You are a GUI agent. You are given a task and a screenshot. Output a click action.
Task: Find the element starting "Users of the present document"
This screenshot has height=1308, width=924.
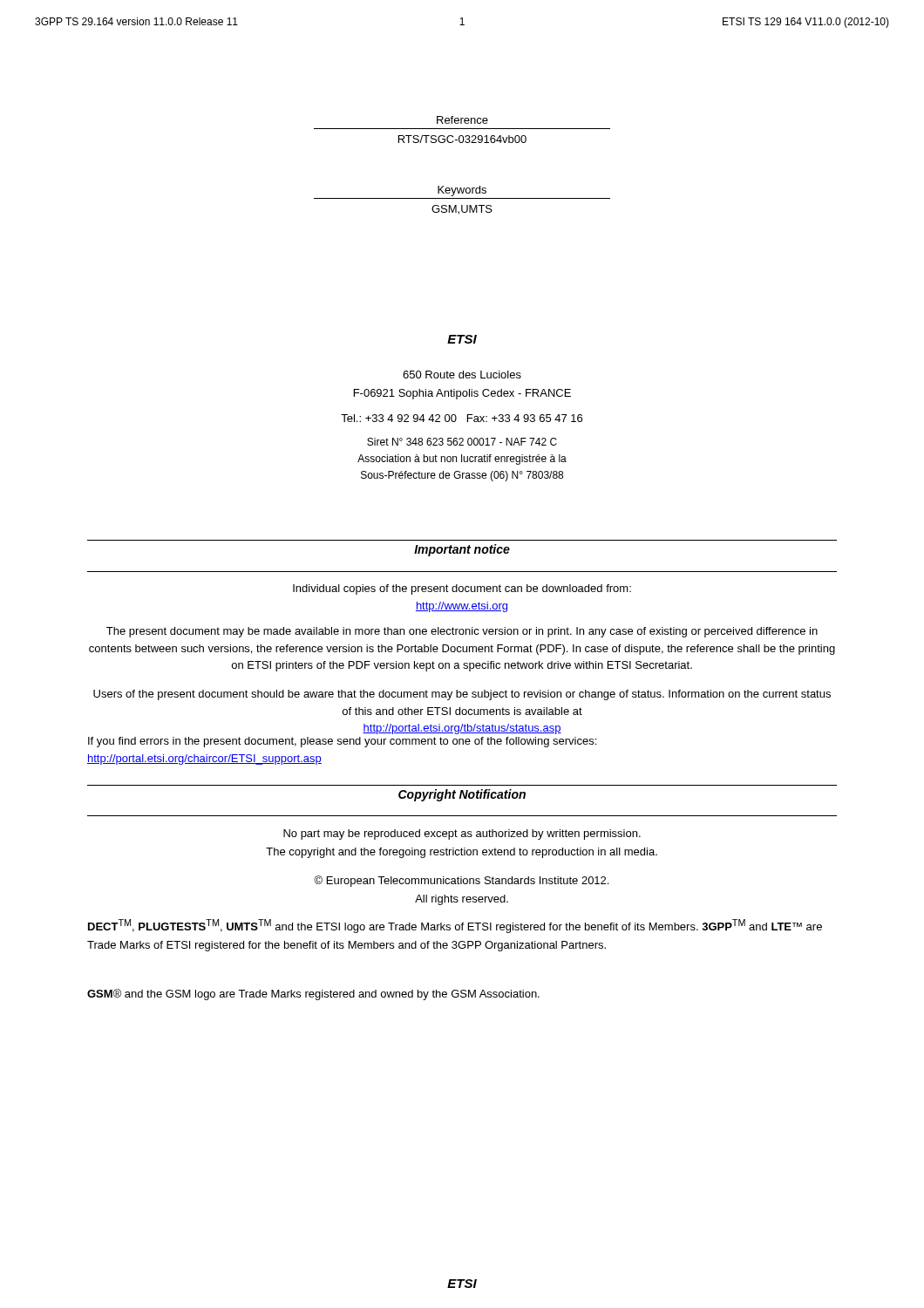(x=462, y=711)
